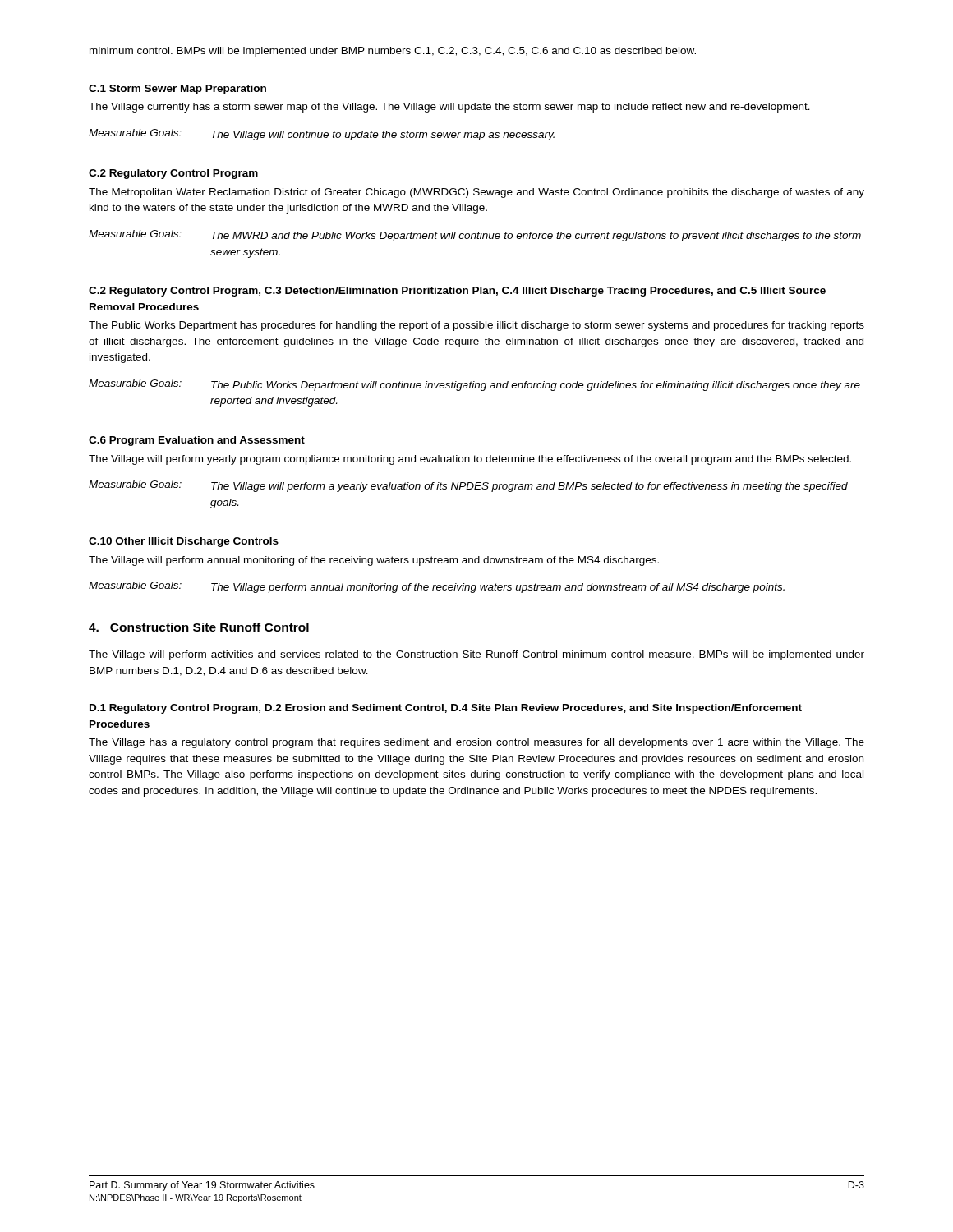Viewport: 953px width, 1232px height.
Task: Select the region starting "4. Construction Site Runoff"
Action: 199,627
